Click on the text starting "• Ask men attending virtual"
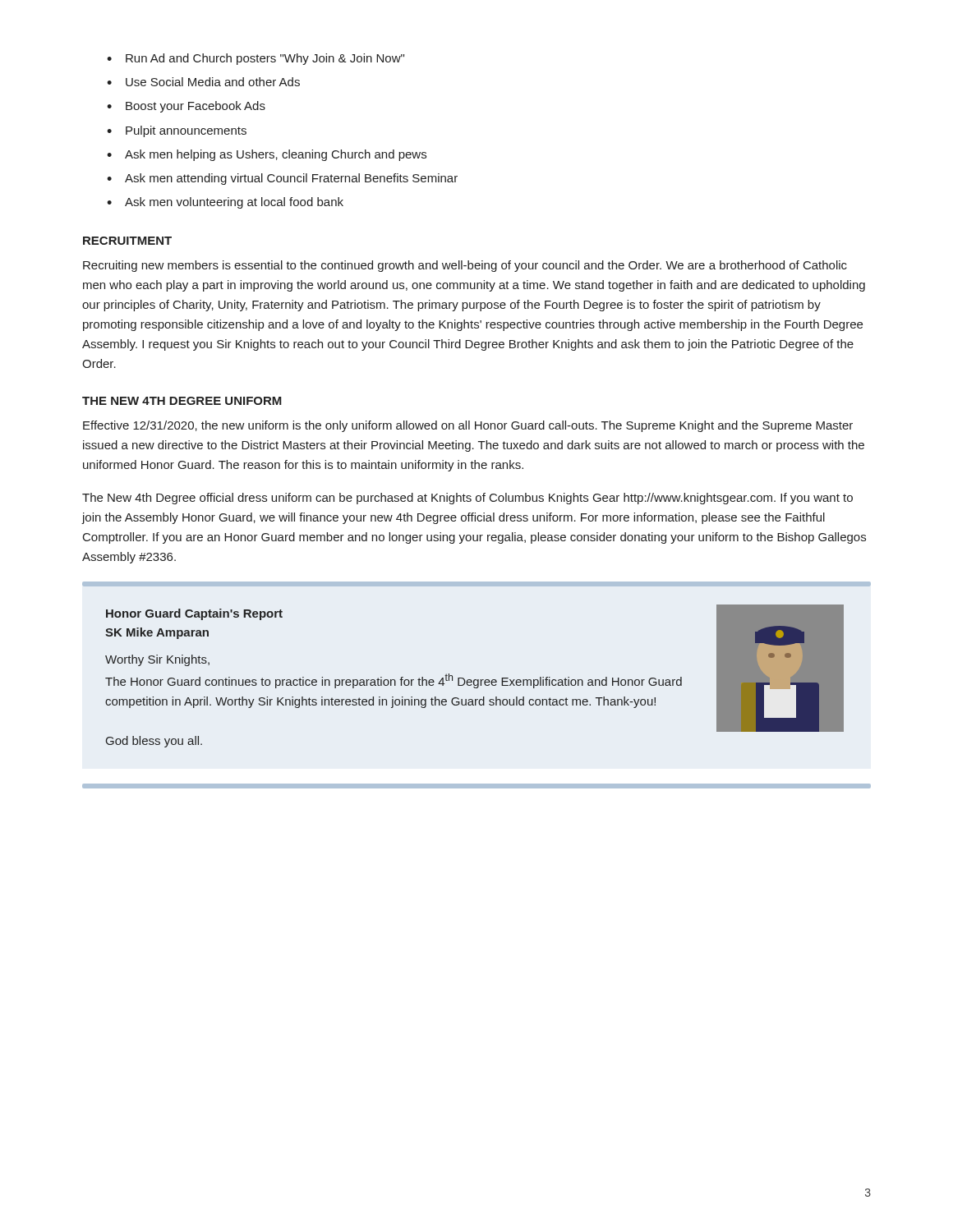 pos(282,179)
